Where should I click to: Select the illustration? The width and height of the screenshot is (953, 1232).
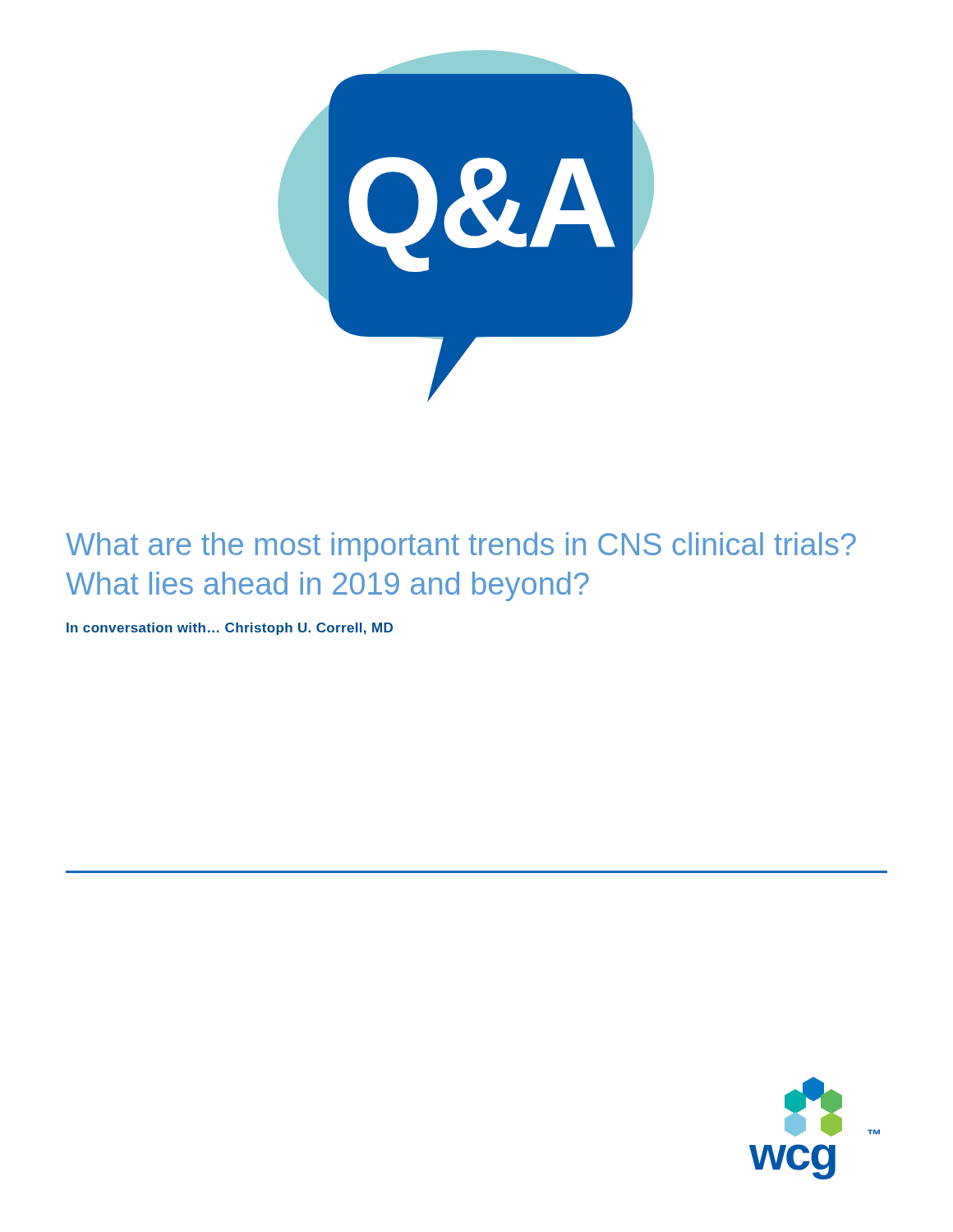(476, 255)
